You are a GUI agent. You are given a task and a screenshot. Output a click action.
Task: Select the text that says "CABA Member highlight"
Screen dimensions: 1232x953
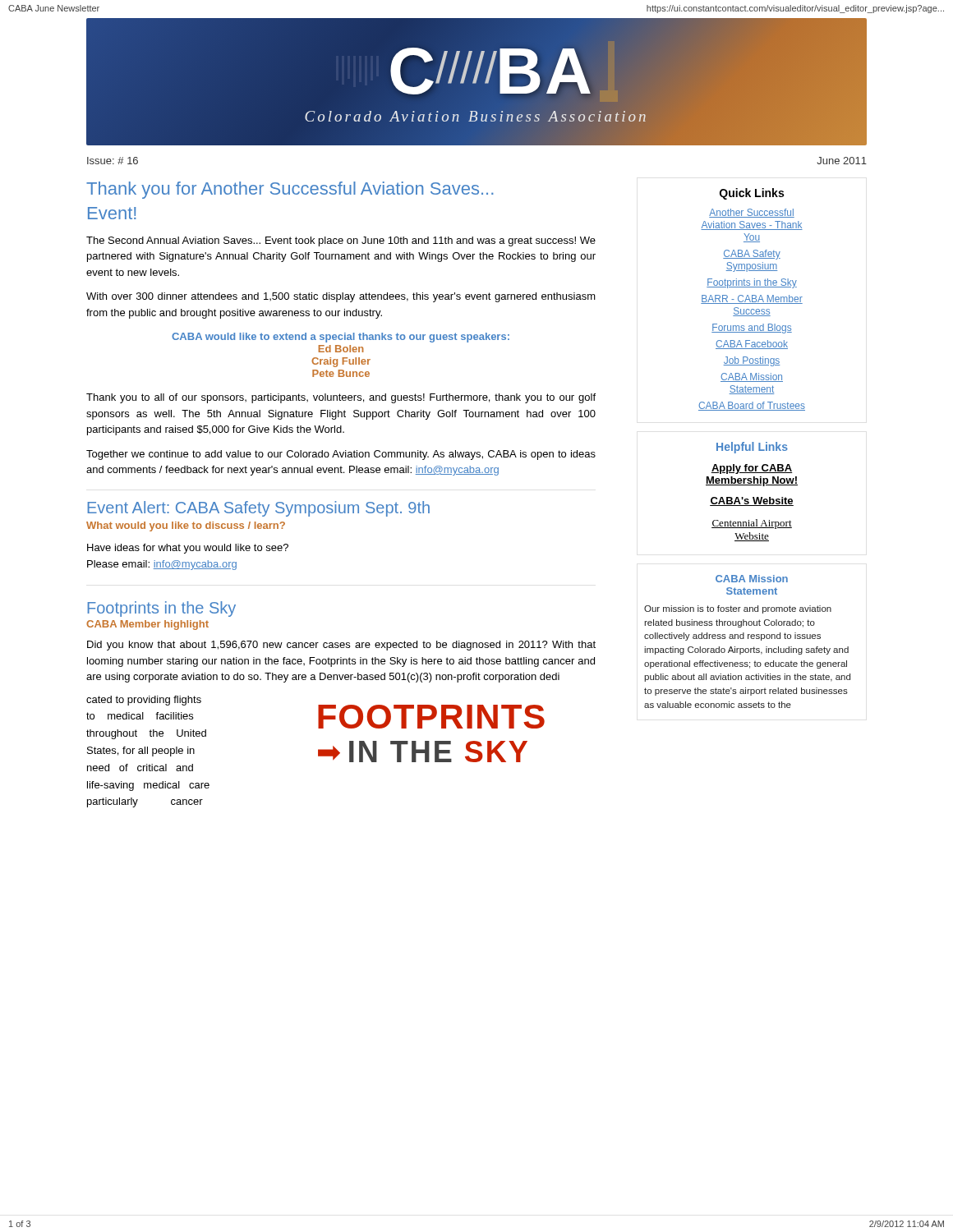click(x=147, y=624)
